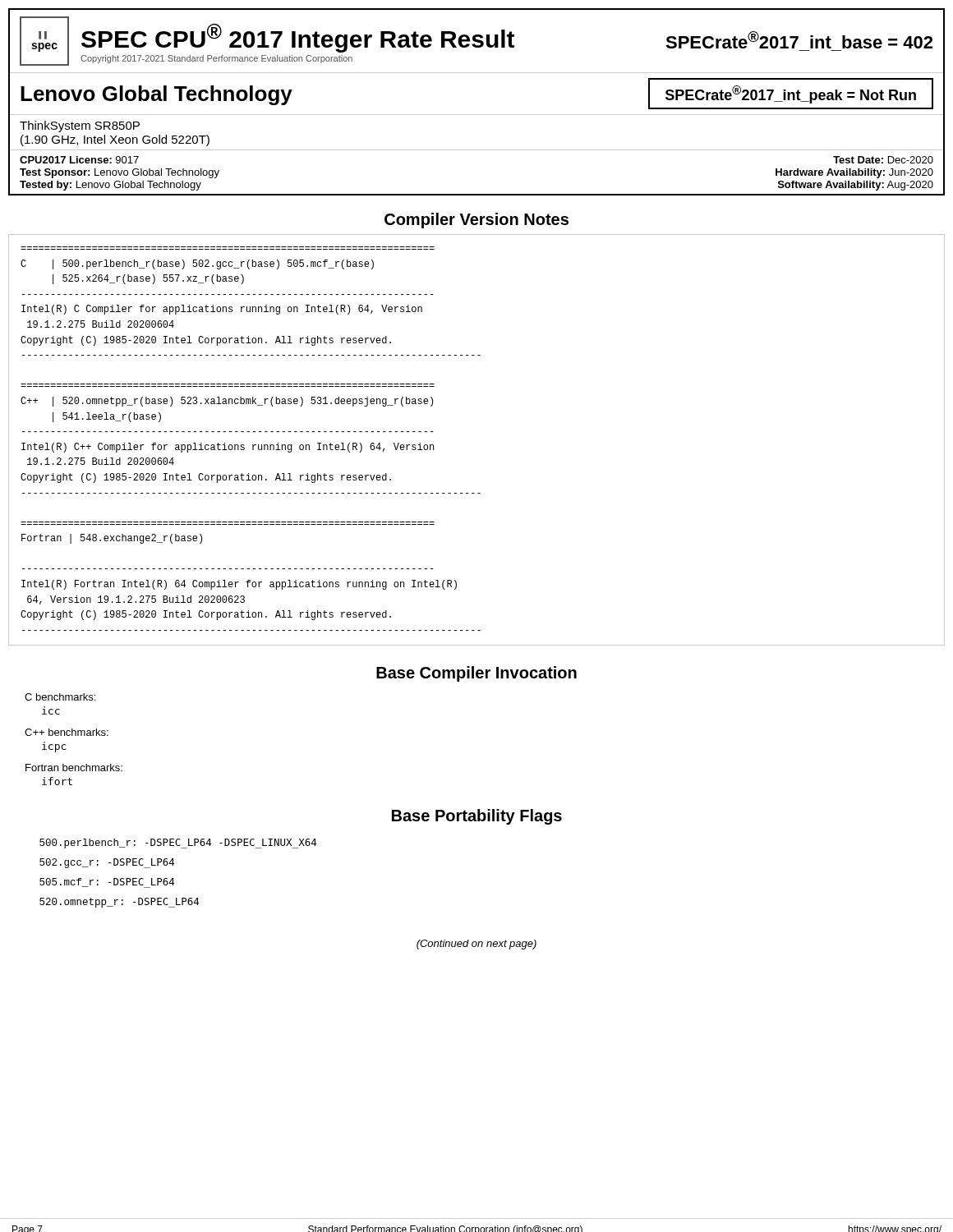Click where it says "500.perlbench_r: -DSPEC_LP64 -DSPEC_LINUX_X64"
953x1232 pixels.
coord(175,843)
